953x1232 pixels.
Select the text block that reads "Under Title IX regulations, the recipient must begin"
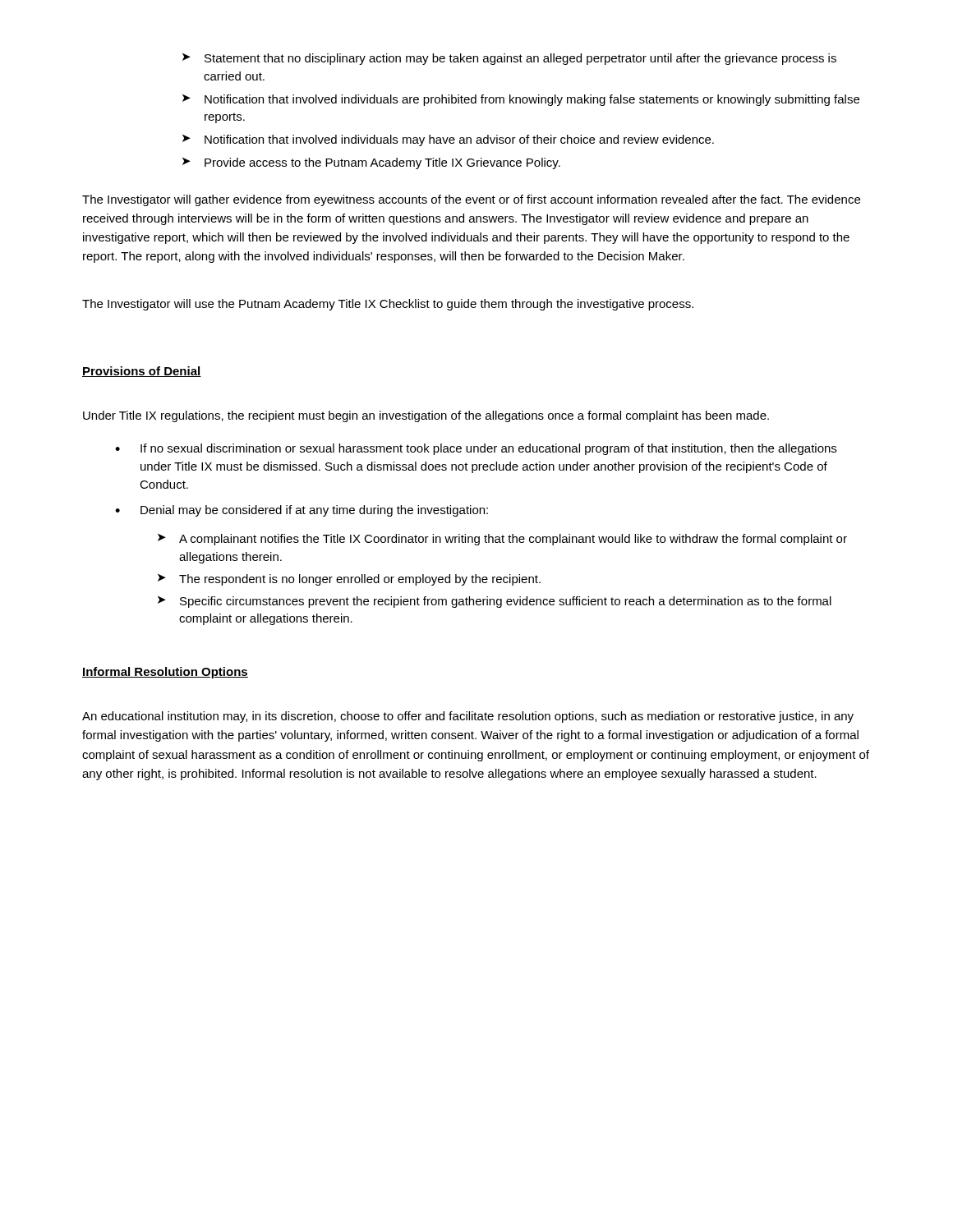point(426,415)
